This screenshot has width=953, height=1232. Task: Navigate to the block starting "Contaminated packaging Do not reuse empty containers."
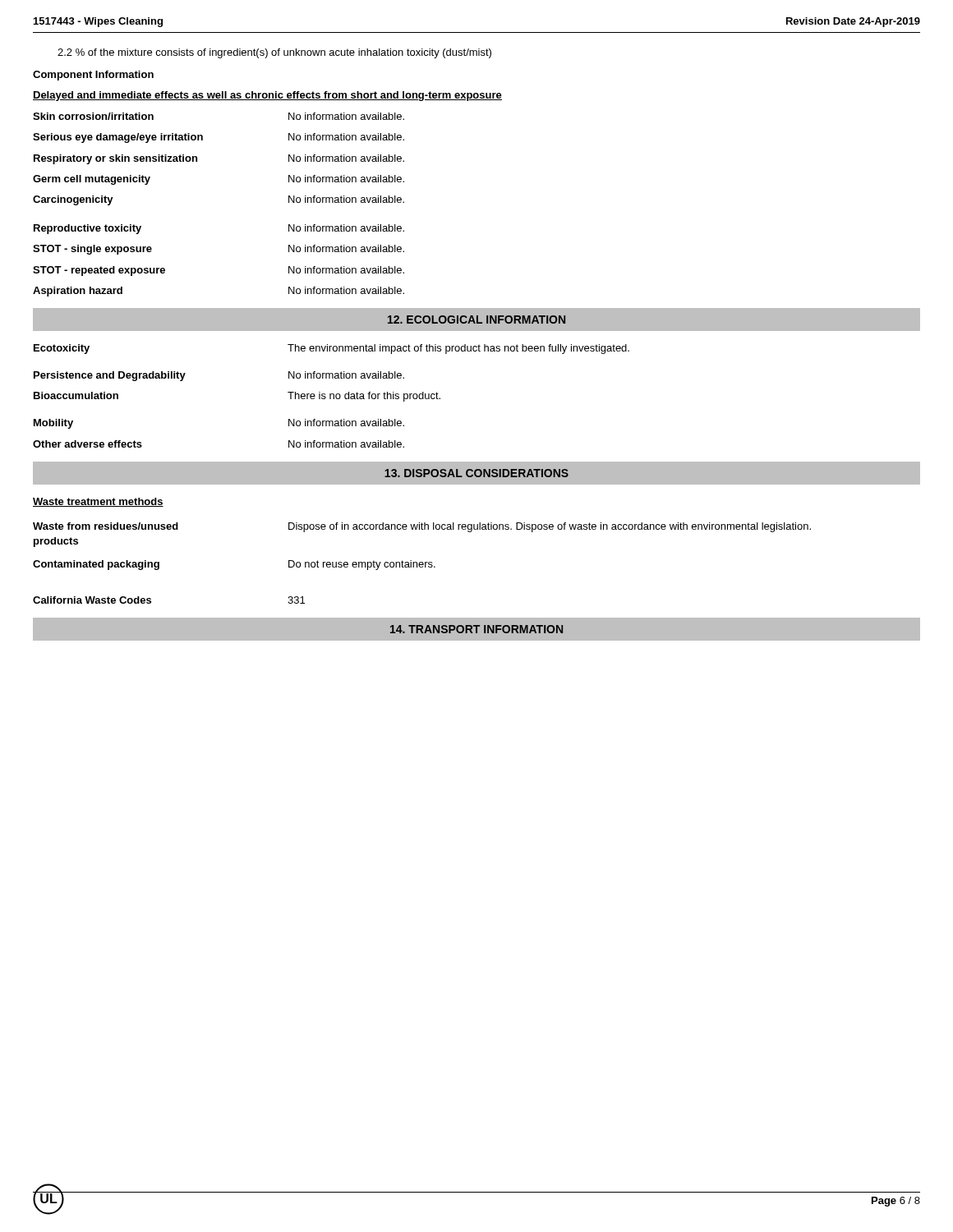pyautogui.click(x=92, y=565)
